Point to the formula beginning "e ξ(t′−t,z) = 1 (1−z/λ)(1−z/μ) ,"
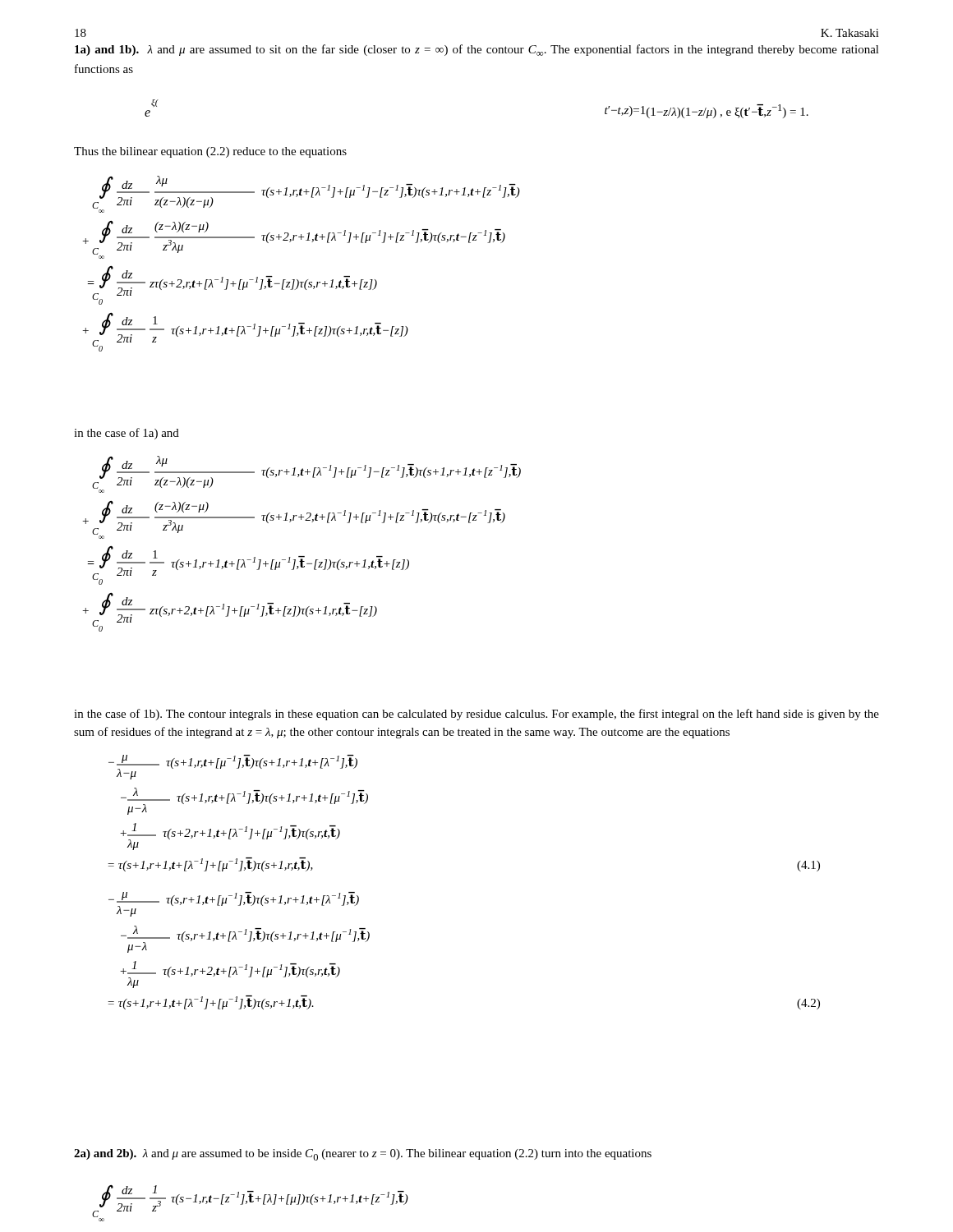 pyautogui.click(x=154, y=106)
